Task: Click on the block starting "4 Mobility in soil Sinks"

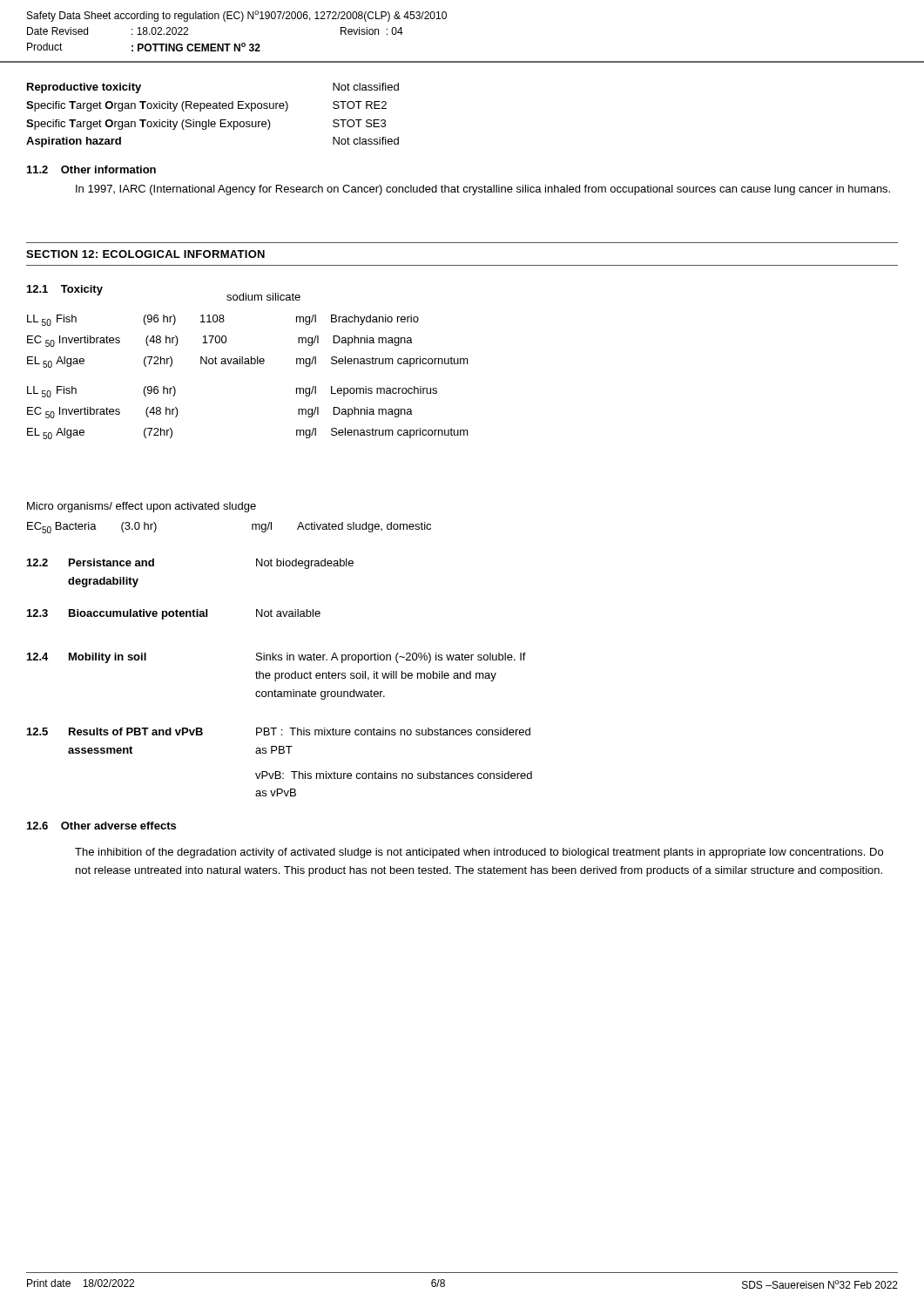Action: pyautogui.click(x=462, y=675)
